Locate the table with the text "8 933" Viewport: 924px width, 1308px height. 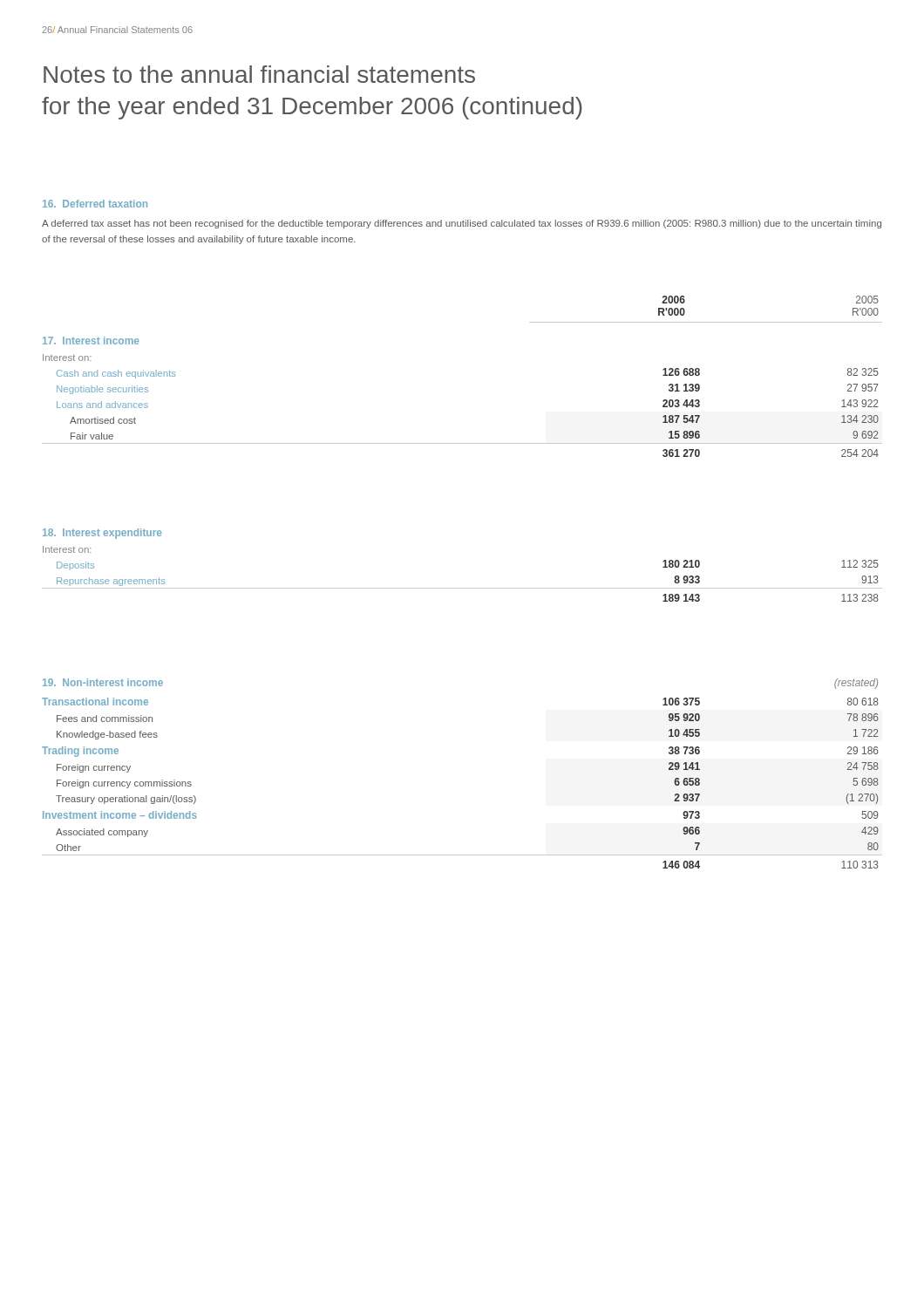(x=462, y=565)
